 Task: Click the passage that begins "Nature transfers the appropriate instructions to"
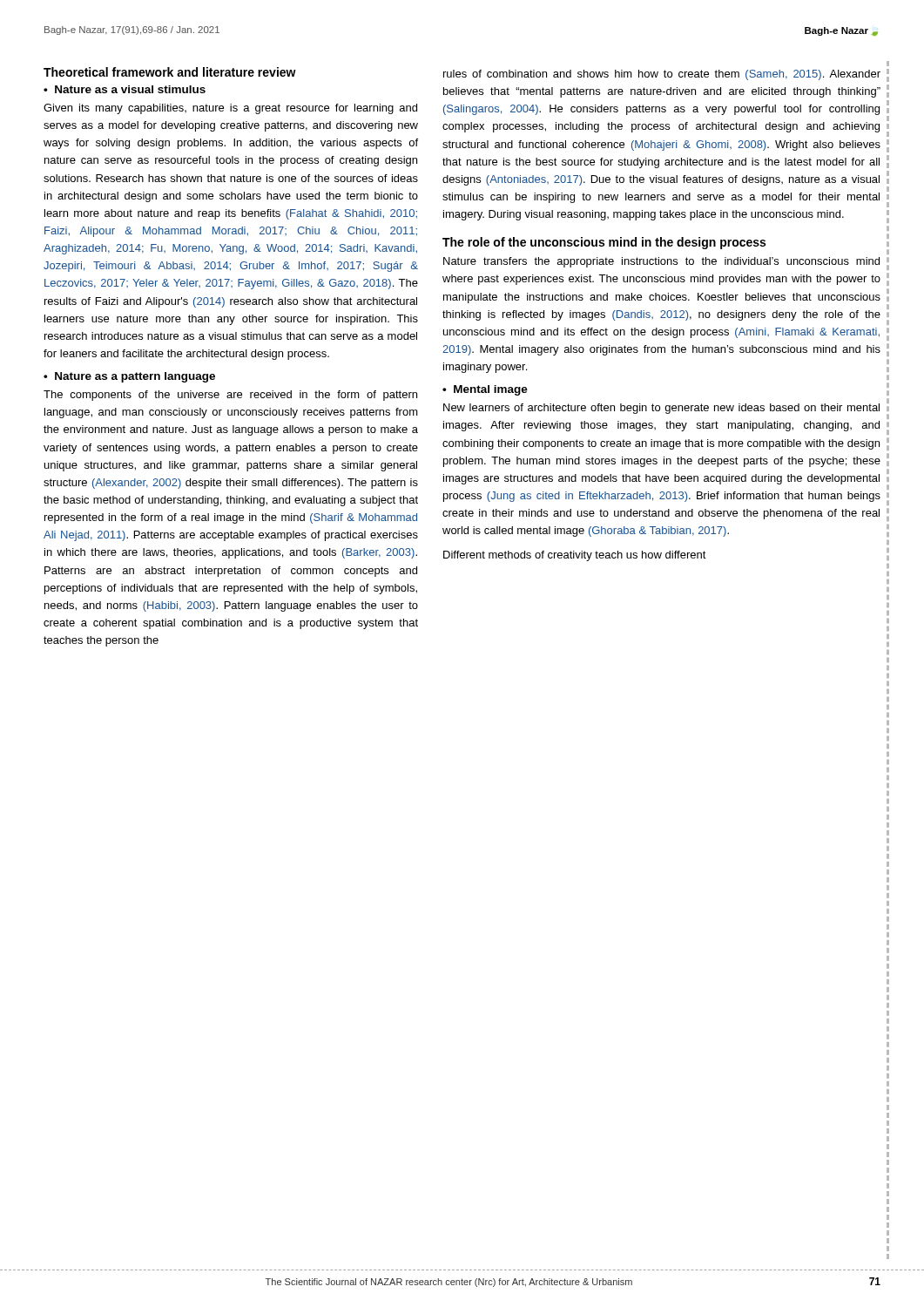661,314
